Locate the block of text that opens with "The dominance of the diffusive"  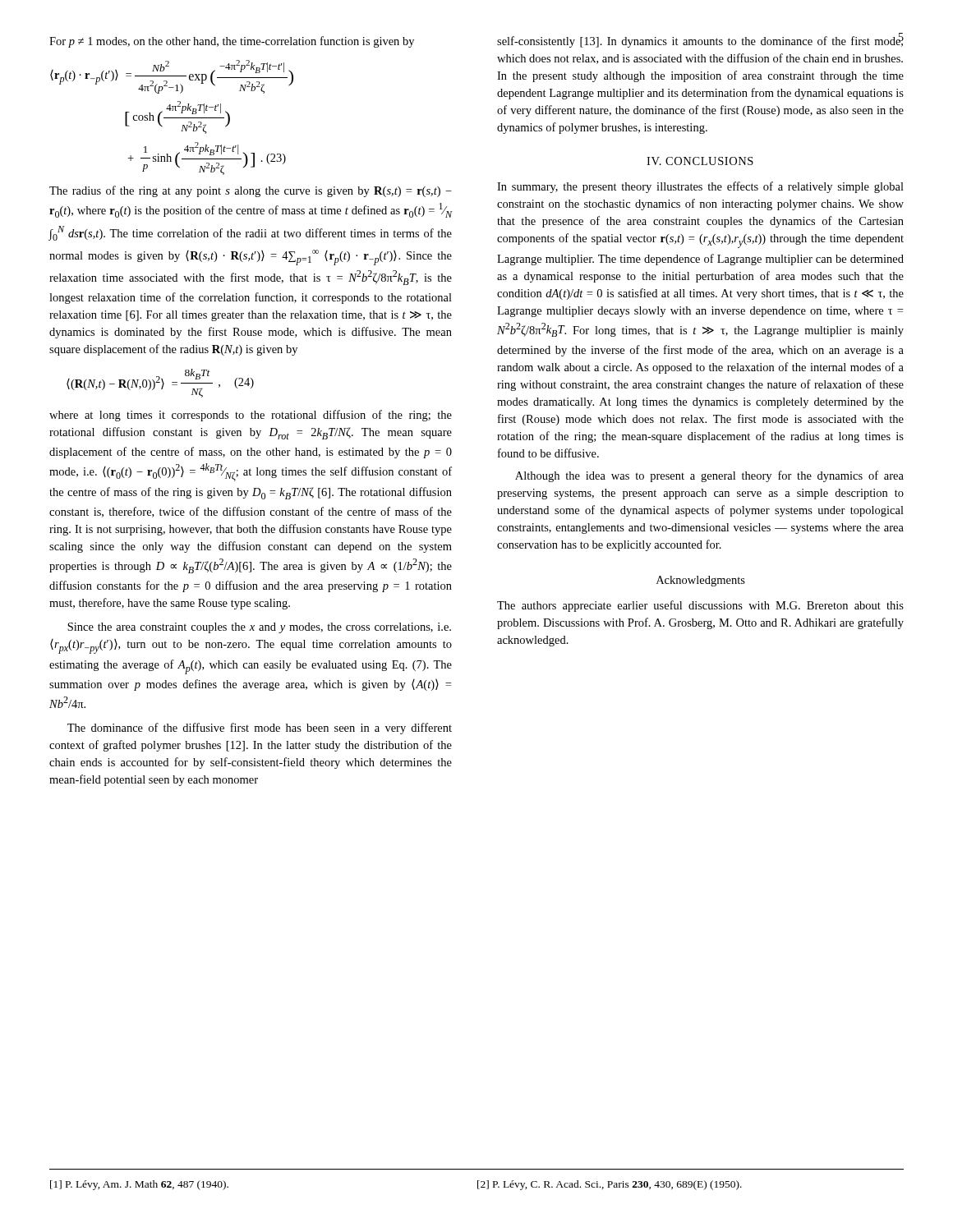(x=251, y=754)
